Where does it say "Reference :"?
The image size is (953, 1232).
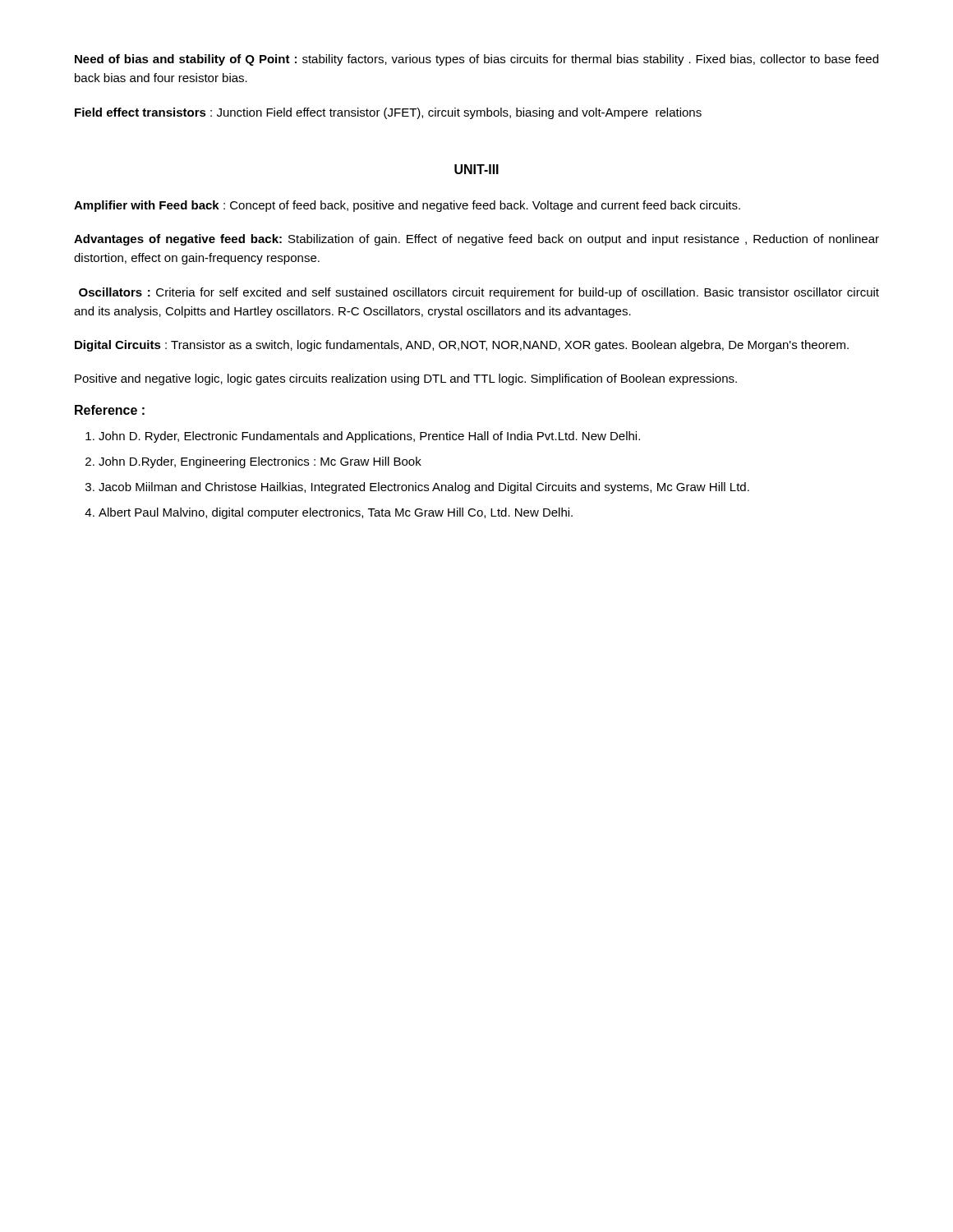[110, 410]
